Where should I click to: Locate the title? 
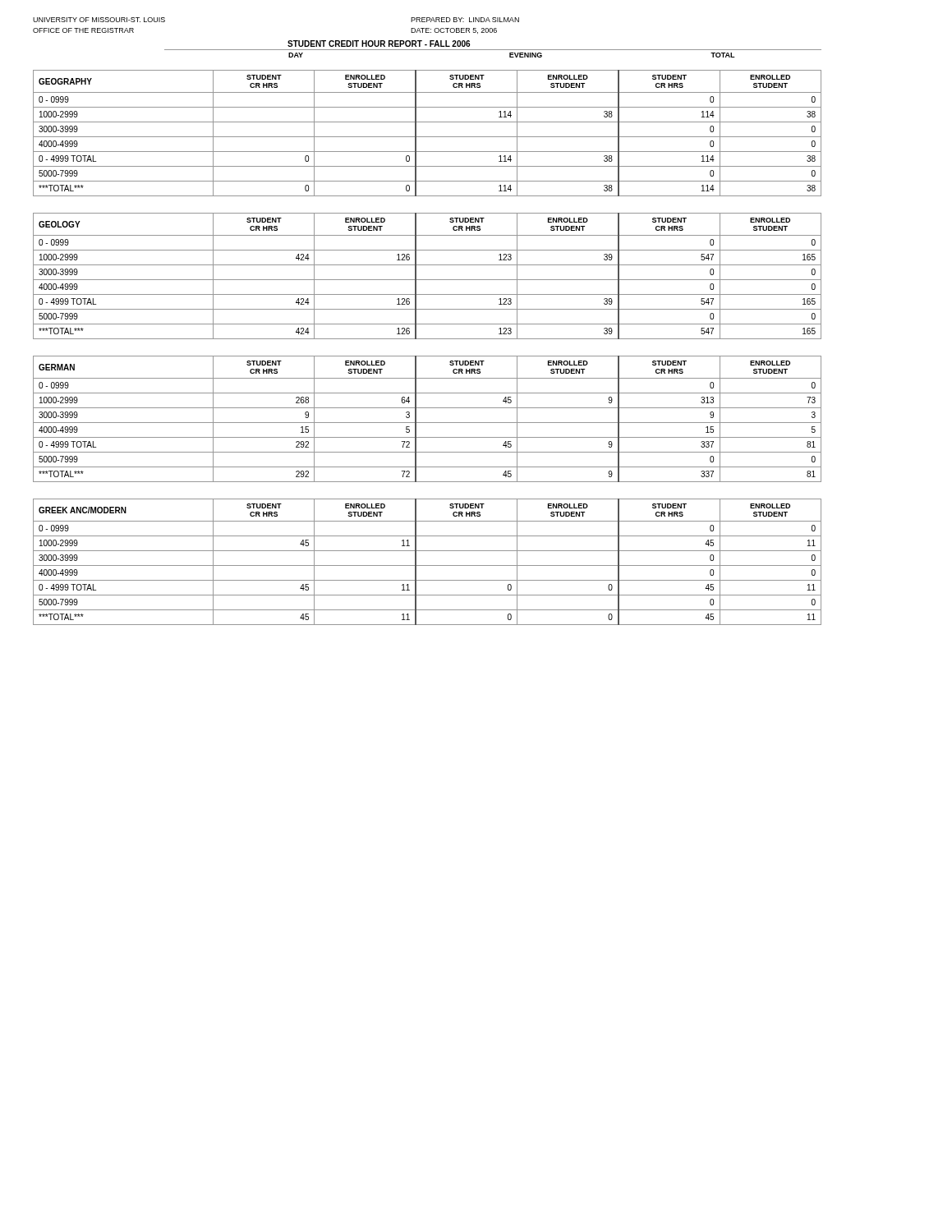point(379,44)
